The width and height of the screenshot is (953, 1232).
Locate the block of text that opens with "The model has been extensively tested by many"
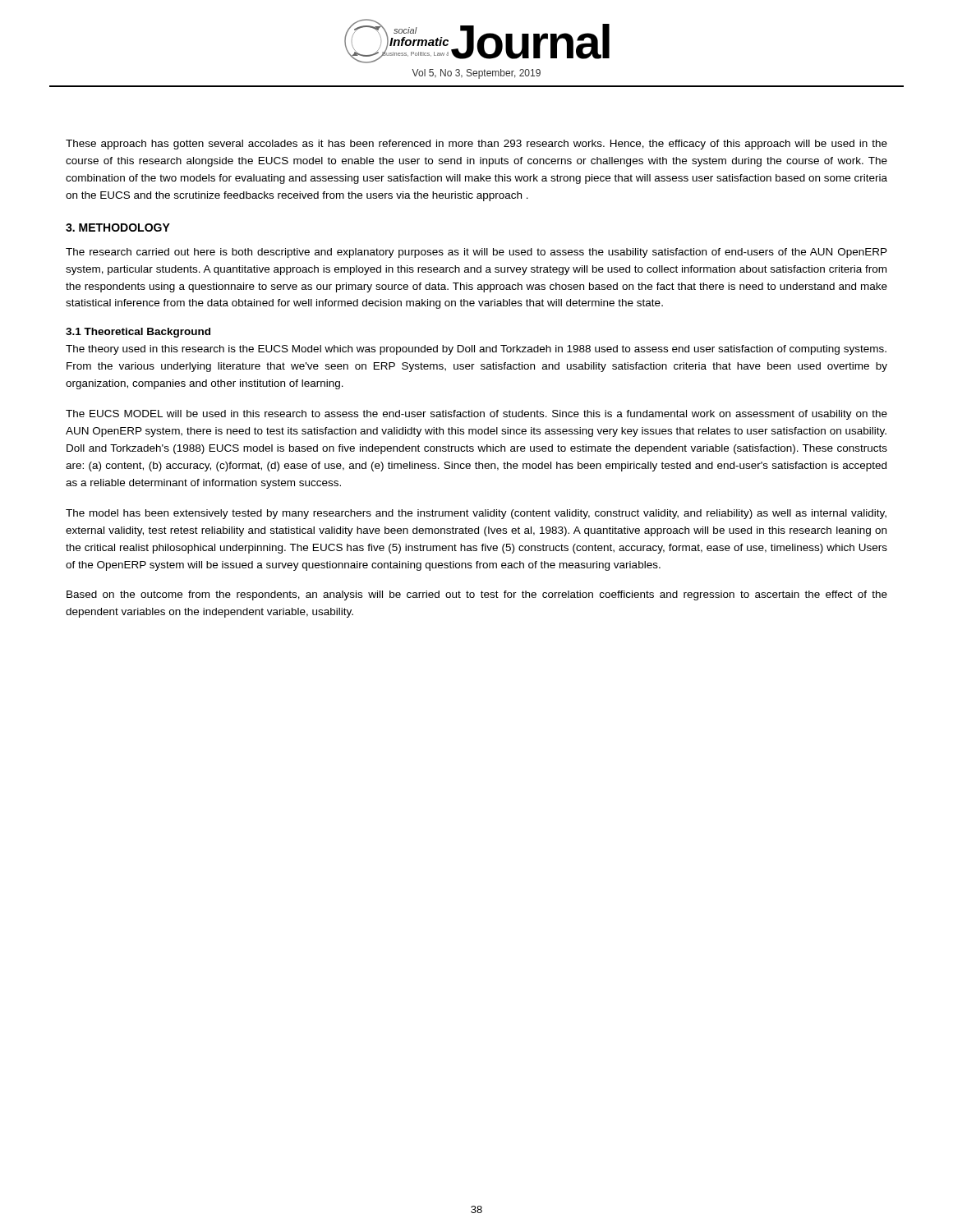pos(476,539)
